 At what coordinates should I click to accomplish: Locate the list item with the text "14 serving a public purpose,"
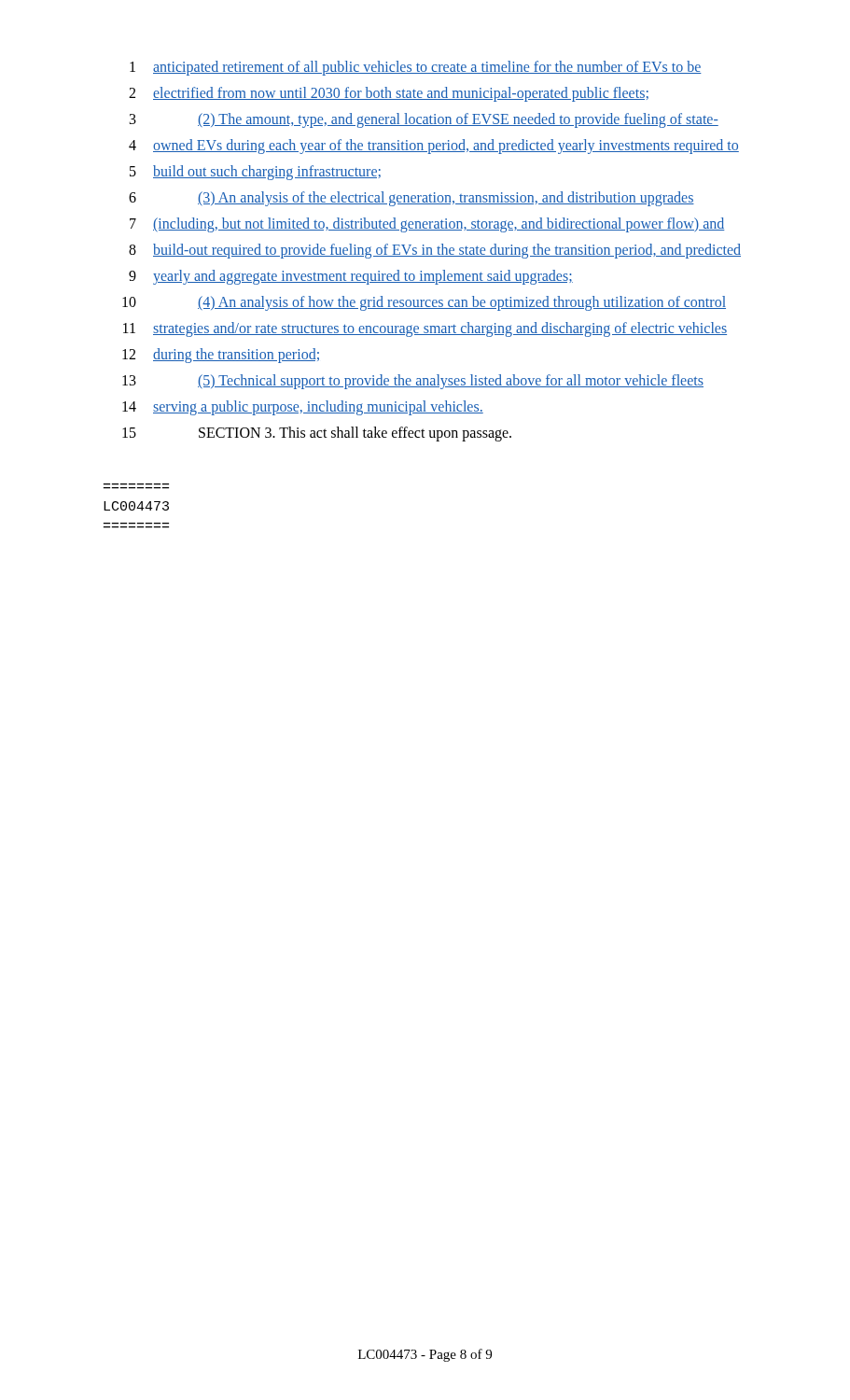point(439,407)
